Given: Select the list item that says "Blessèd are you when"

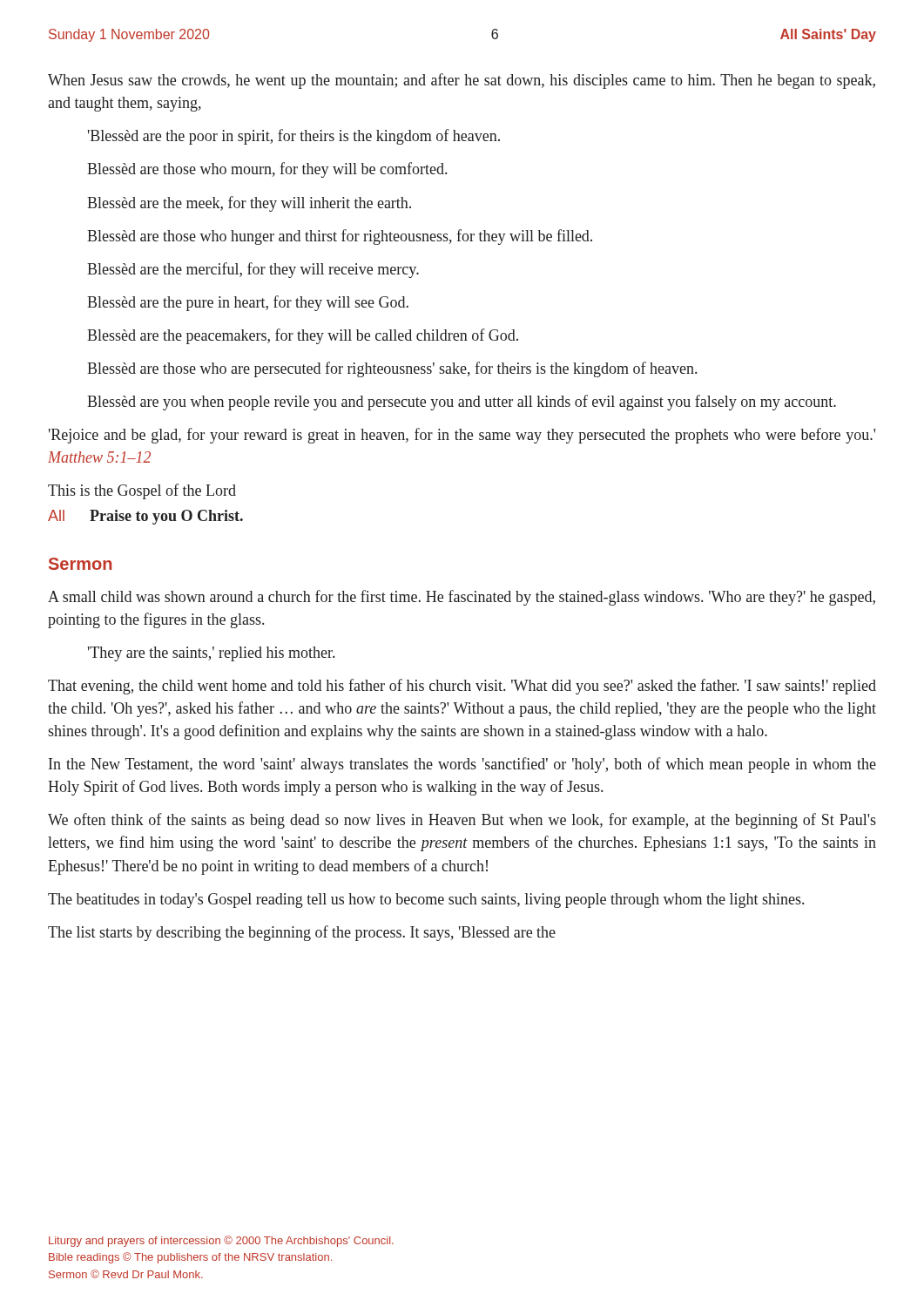Looking at the screenshot, I should [462, 402].
